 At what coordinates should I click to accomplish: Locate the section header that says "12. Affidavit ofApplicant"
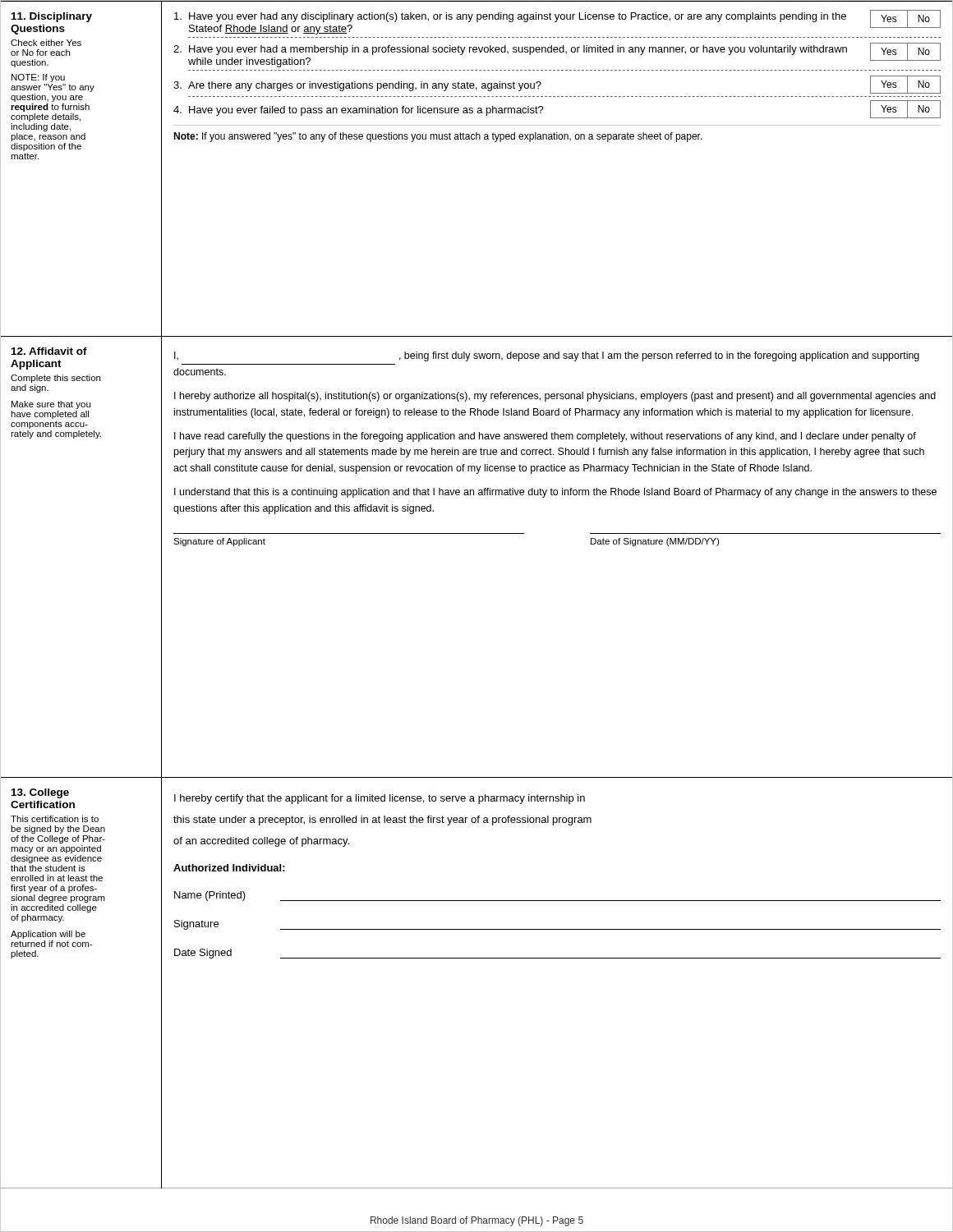coord(49,357)
